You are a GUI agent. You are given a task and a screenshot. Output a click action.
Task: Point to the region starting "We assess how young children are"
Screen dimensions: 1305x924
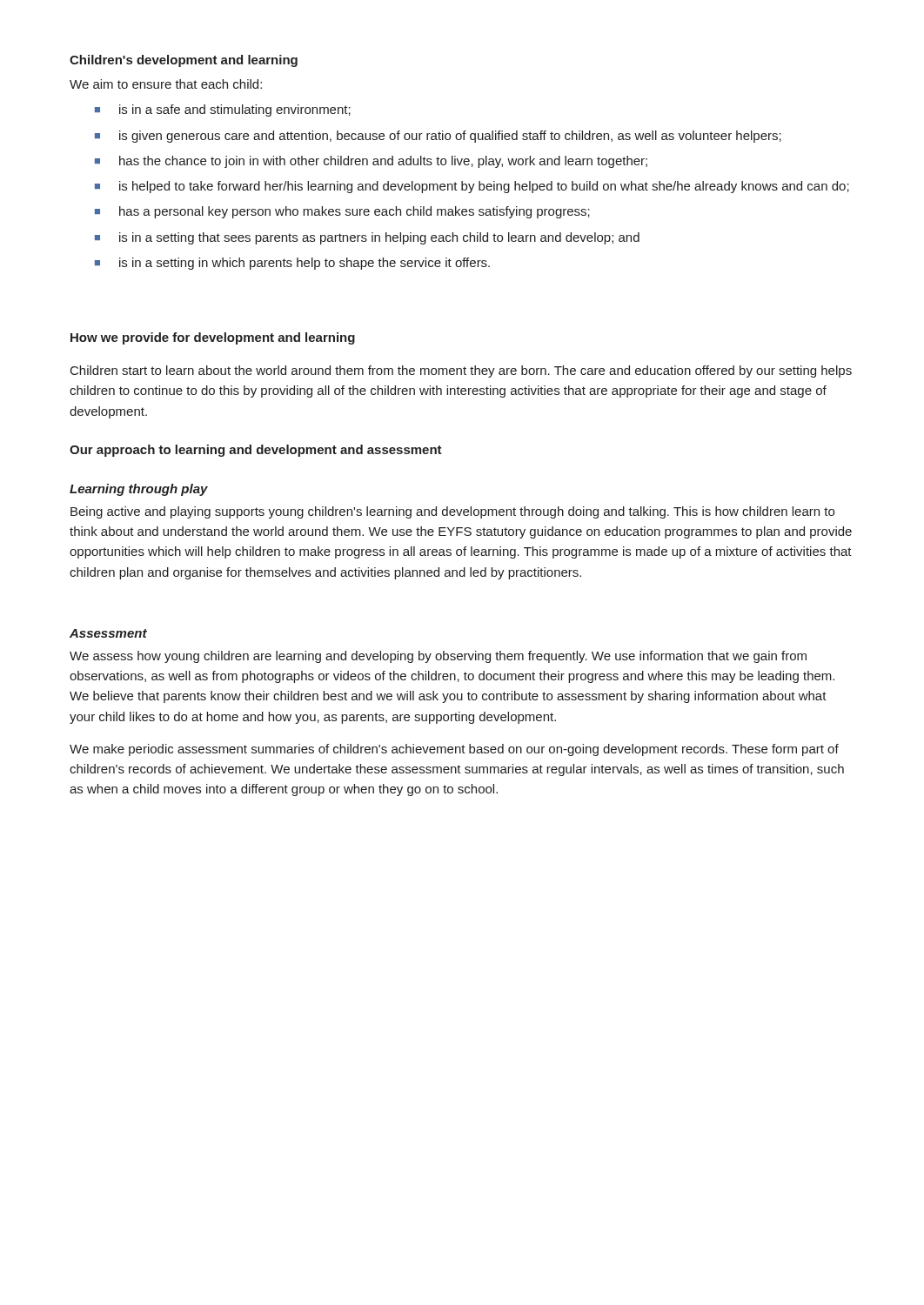(462, 686)
